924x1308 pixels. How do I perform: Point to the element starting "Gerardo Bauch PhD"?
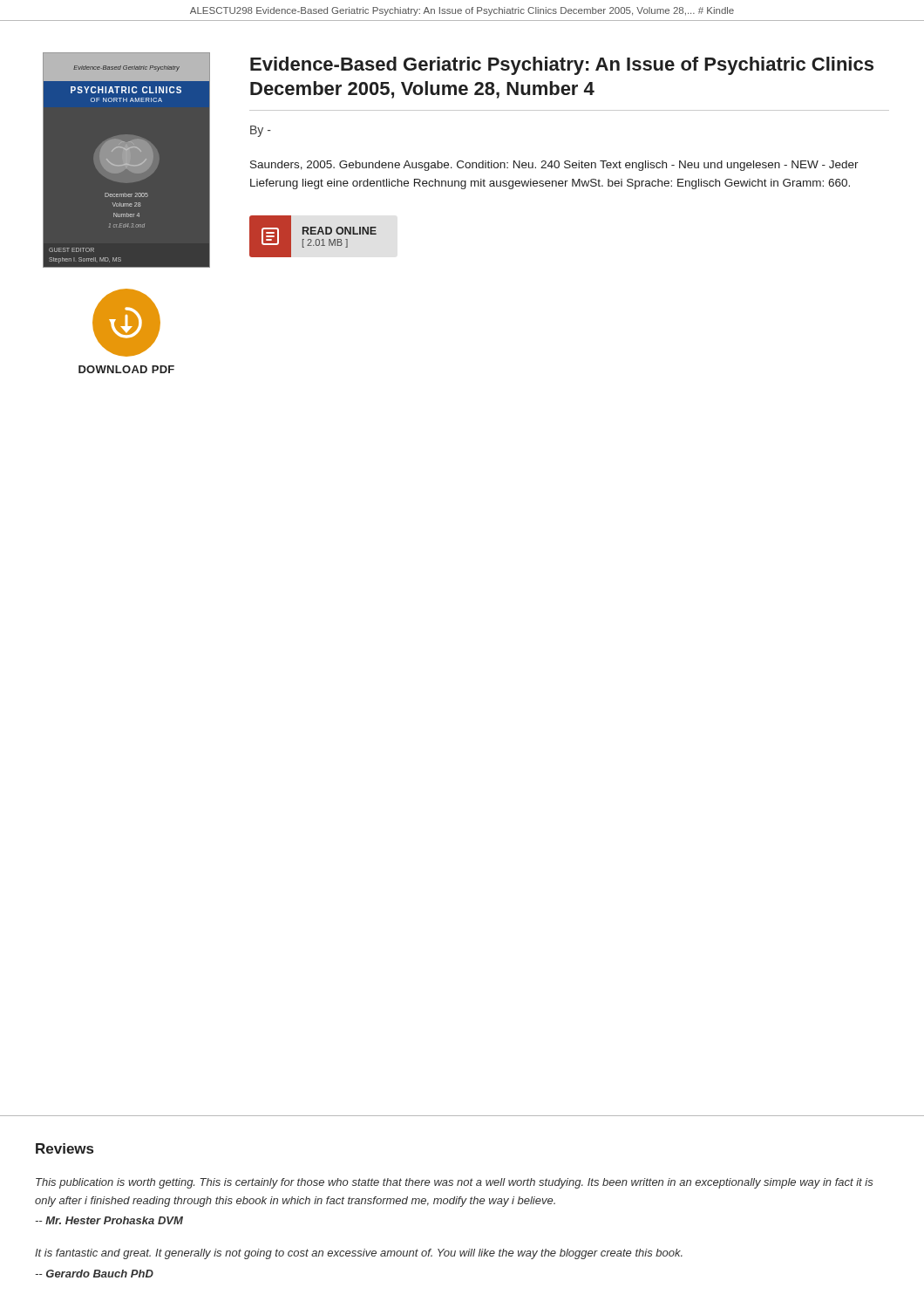[x=94, y=1274]
